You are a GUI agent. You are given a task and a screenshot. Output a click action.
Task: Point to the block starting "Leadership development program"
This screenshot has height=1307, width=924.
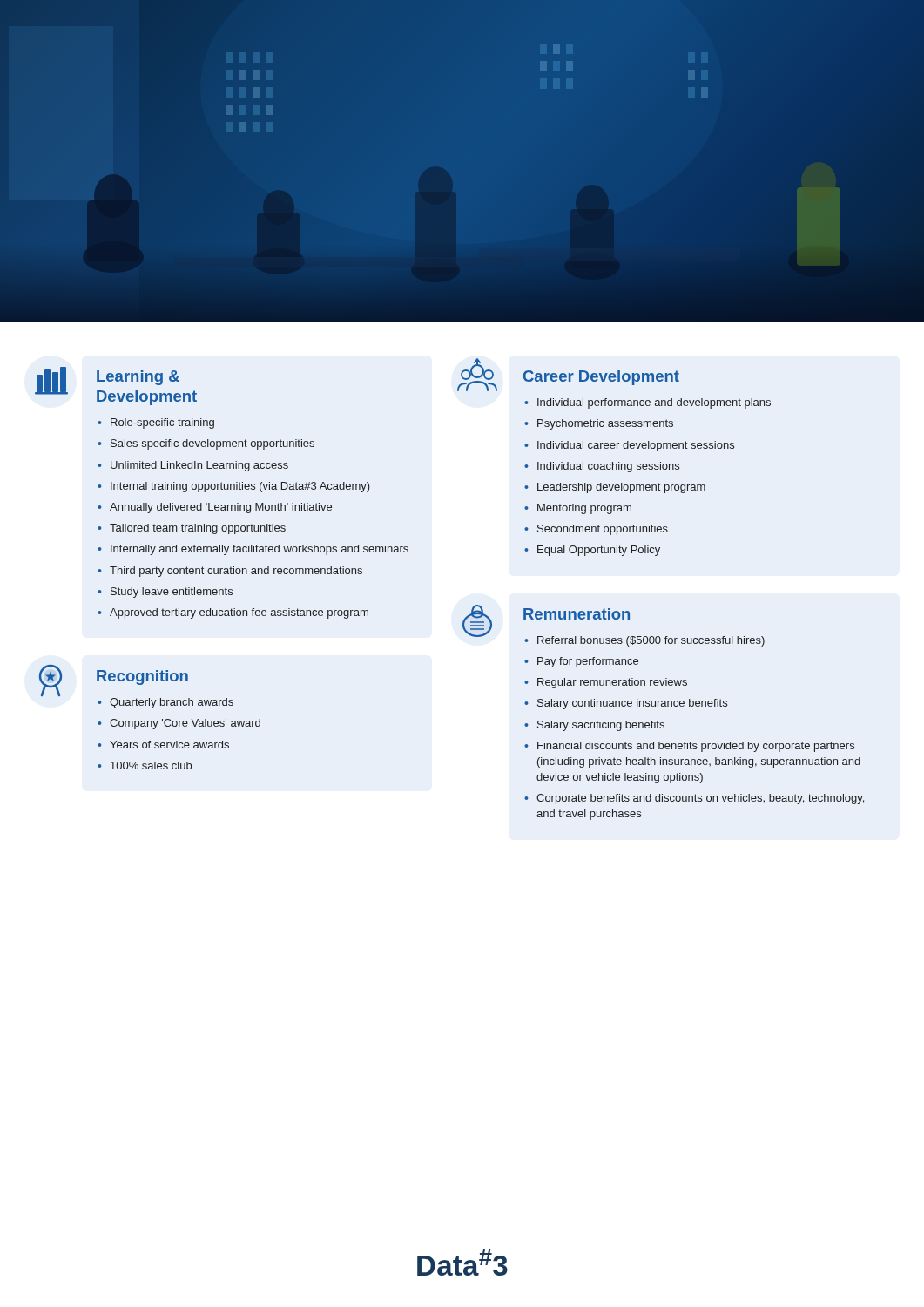click(621, 486)
